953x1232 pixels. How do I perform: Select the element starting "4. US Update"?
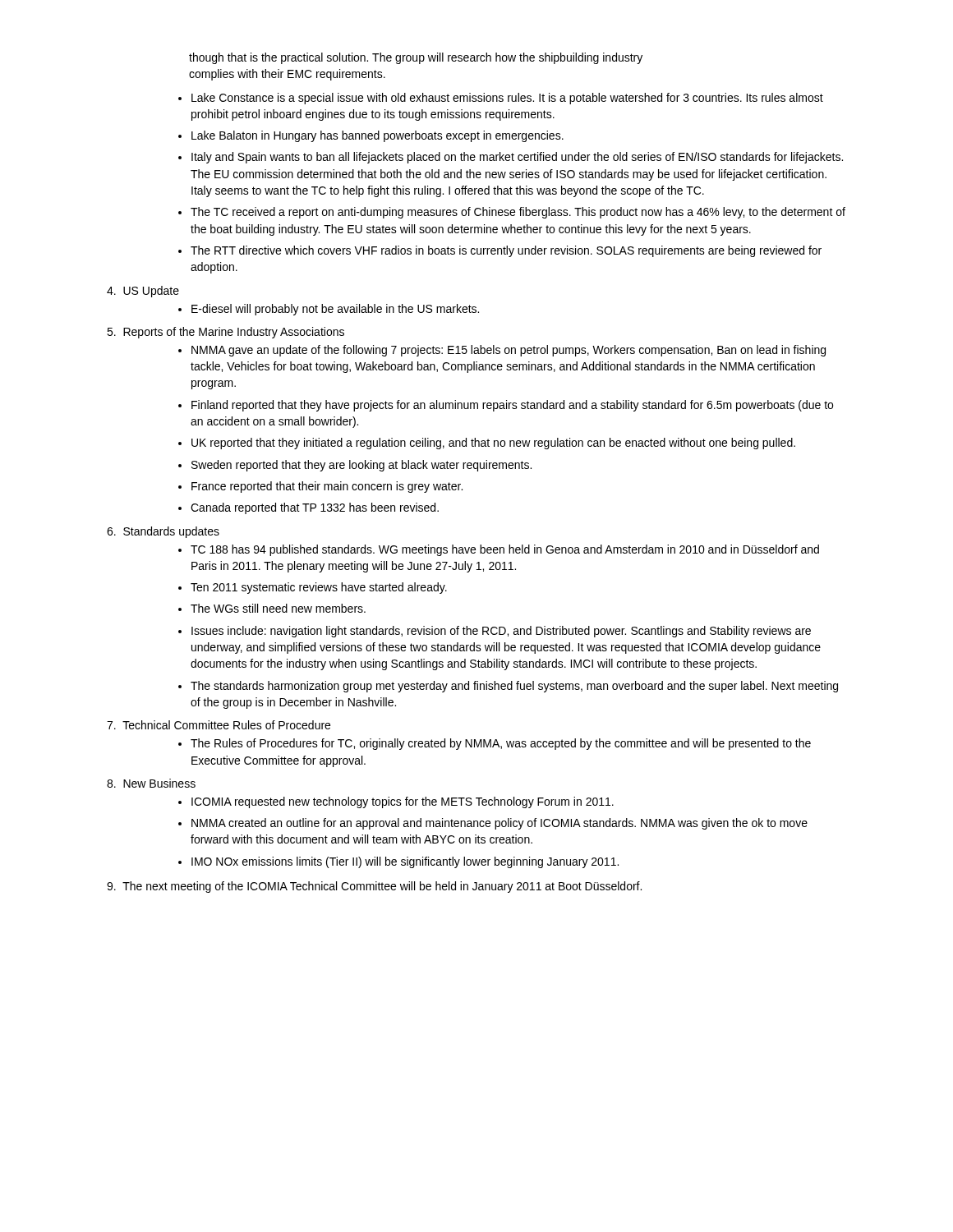click(x=143, y=290)
